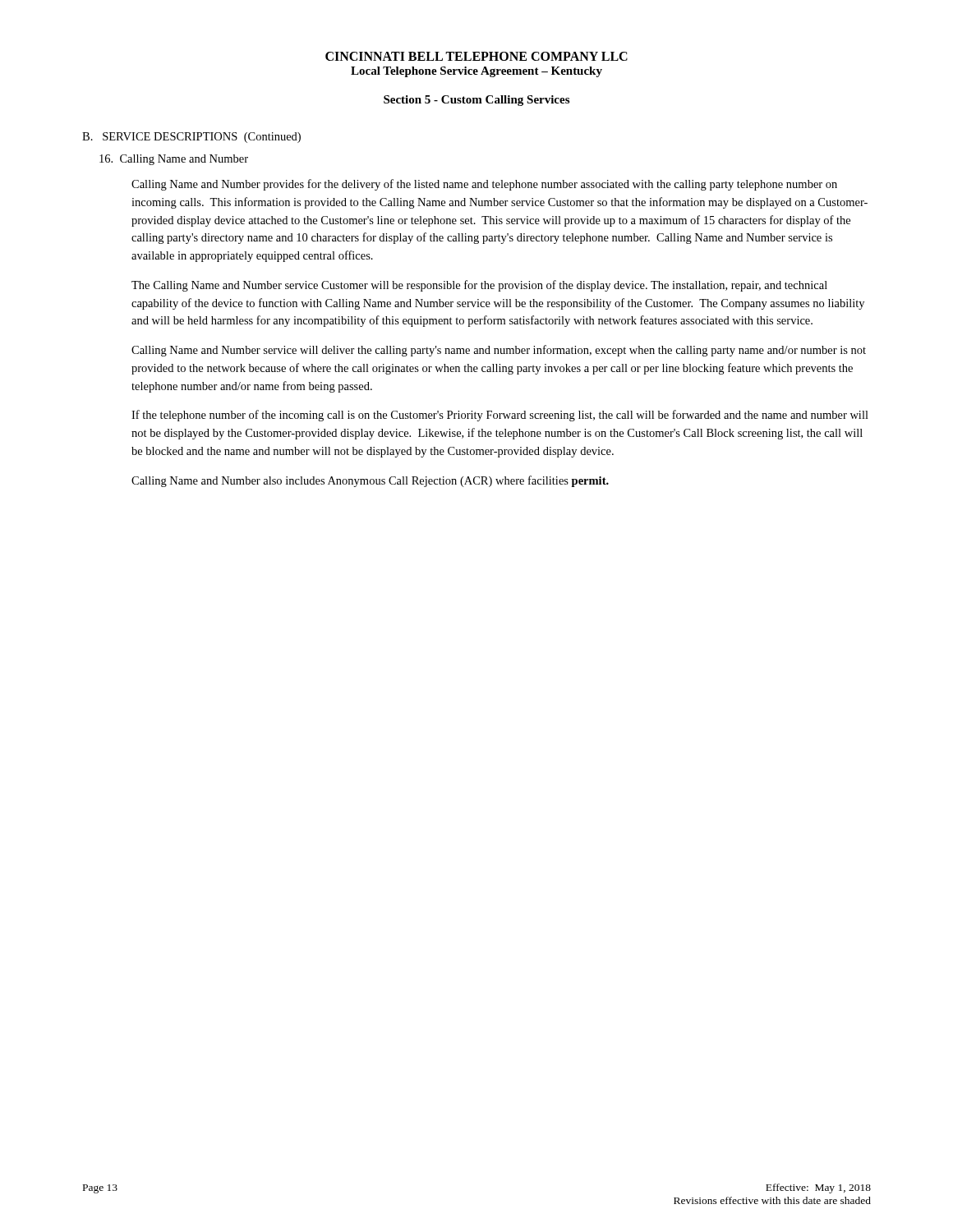Navigate to the element starting "Calling Name and Number also includes Anonymous"
Image resolution: width=953 pixels, height=1232 pixels.
(370, 480)
